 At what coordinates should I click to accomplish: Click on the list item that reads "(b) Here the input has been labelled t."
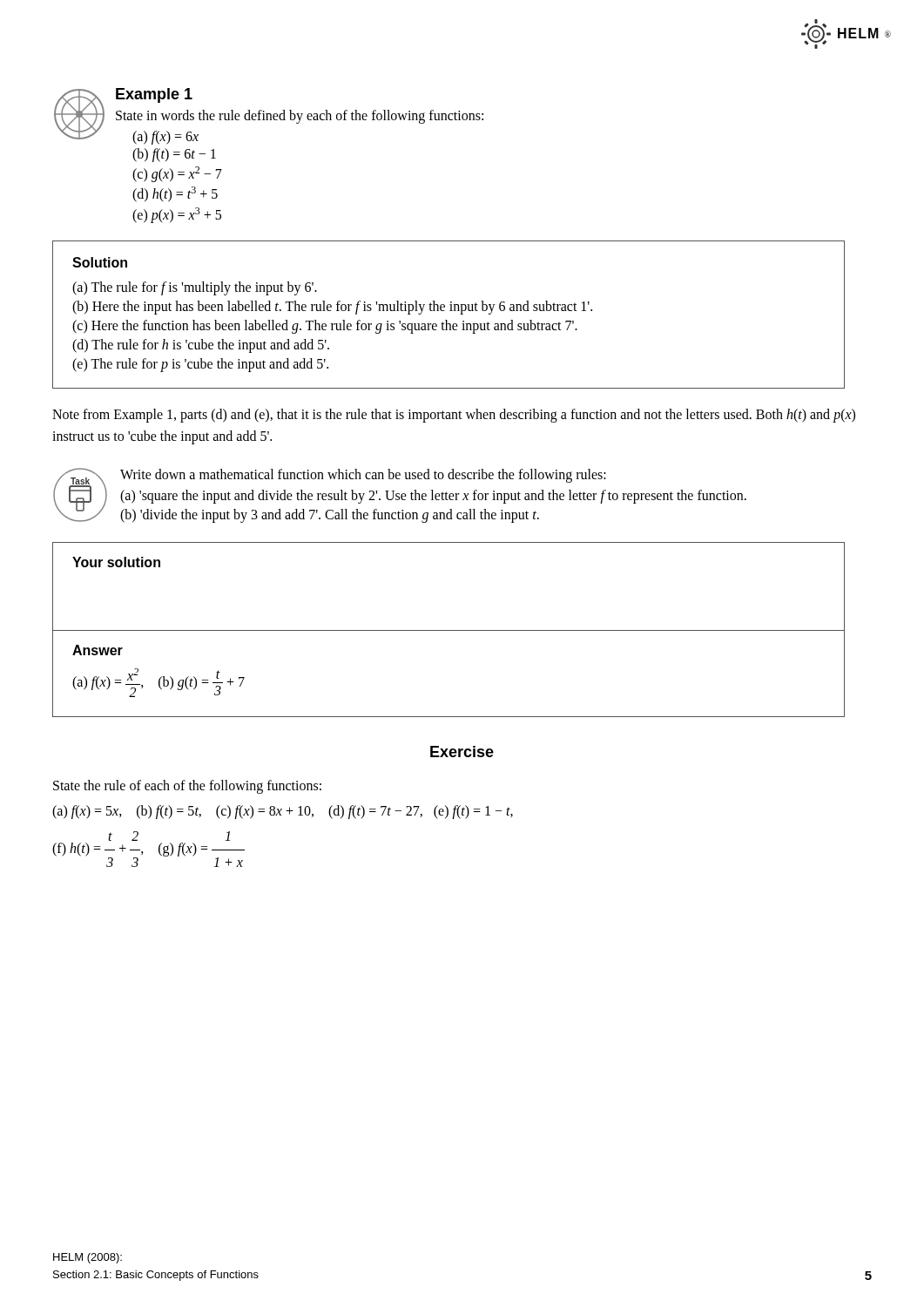(333, 306)
